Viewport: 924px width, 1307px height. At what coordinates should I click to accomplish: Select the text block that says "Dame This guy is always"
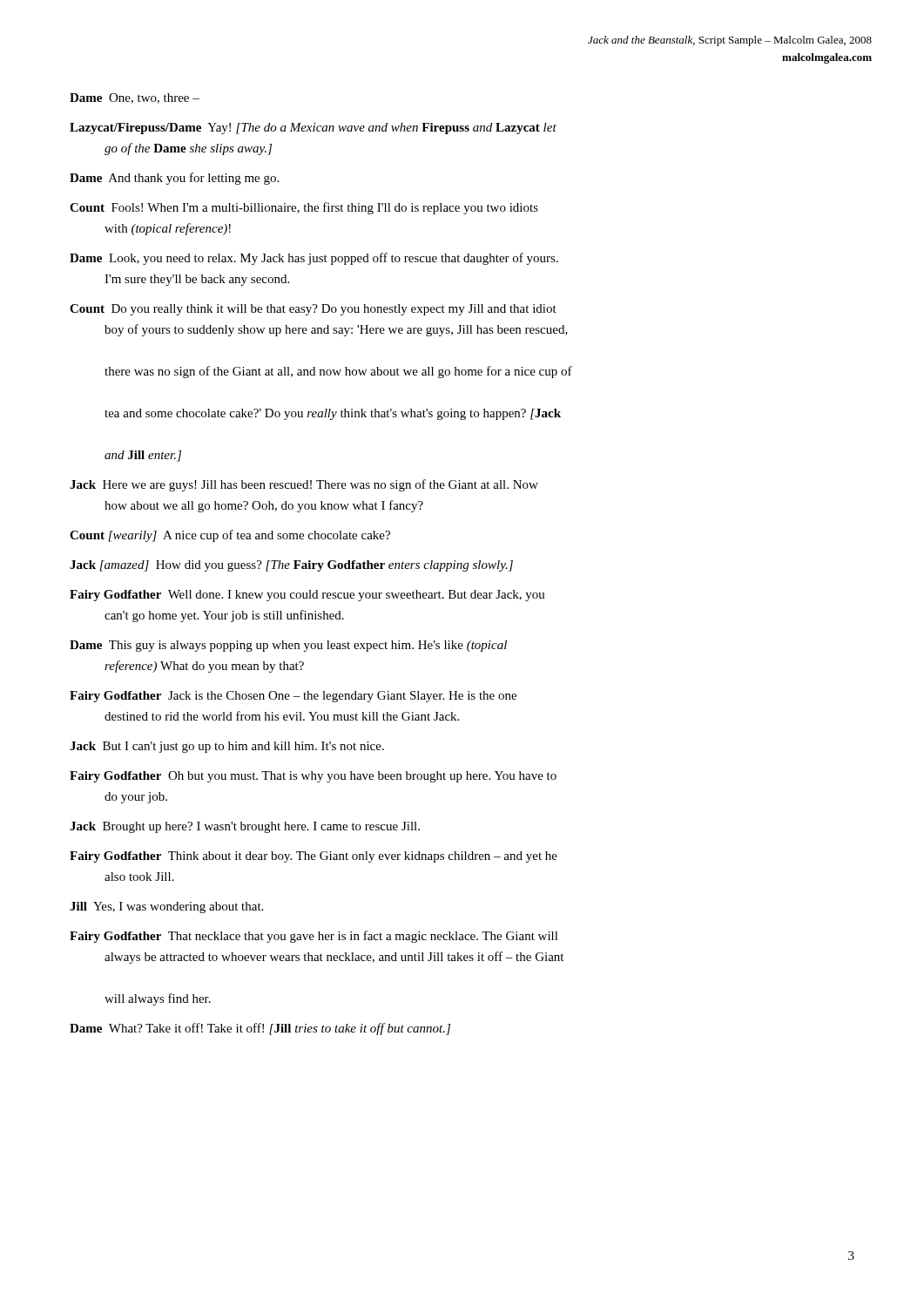(462, 657)
